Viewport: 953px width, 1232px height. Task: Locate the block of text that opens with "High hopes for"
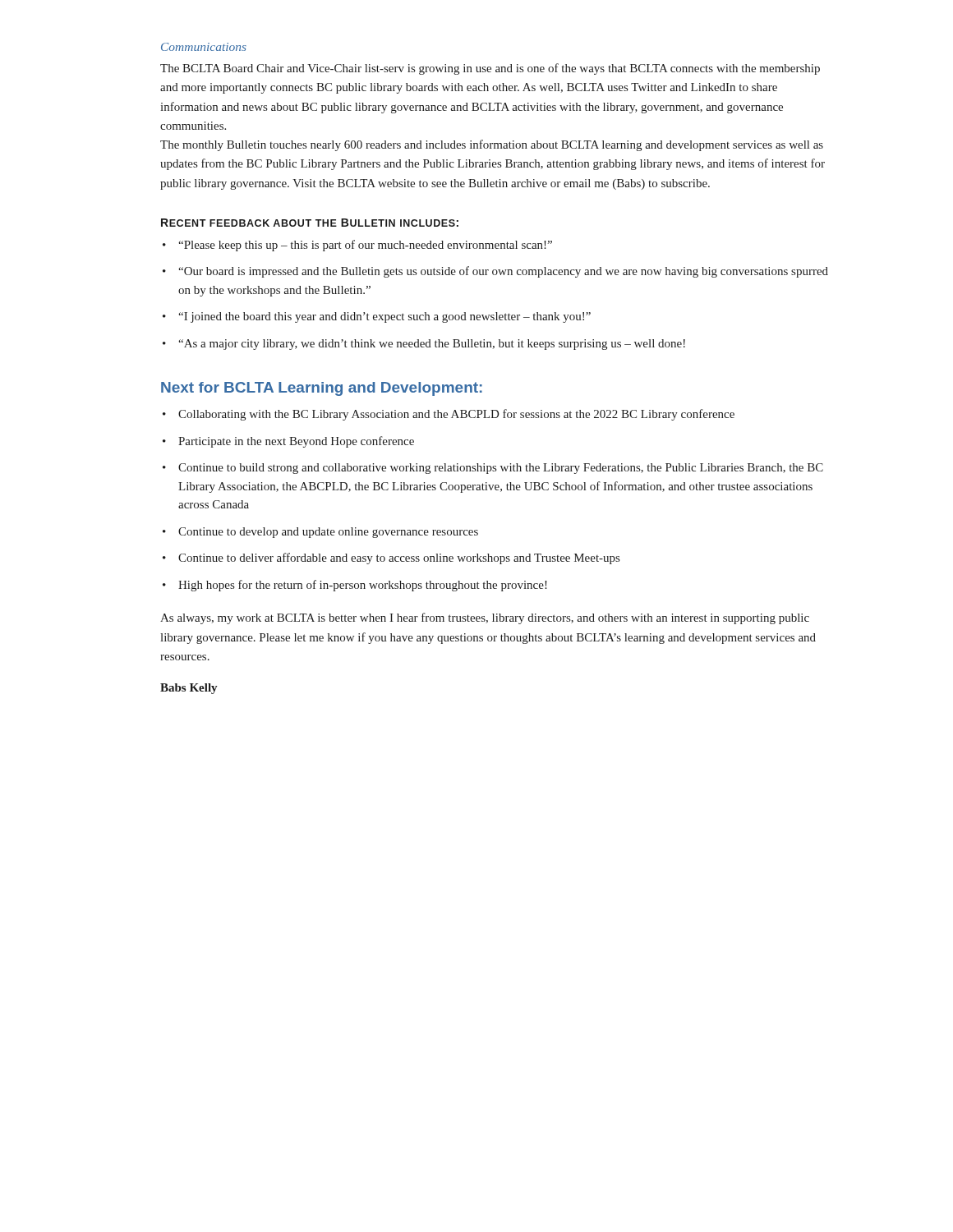click(499, 585)
